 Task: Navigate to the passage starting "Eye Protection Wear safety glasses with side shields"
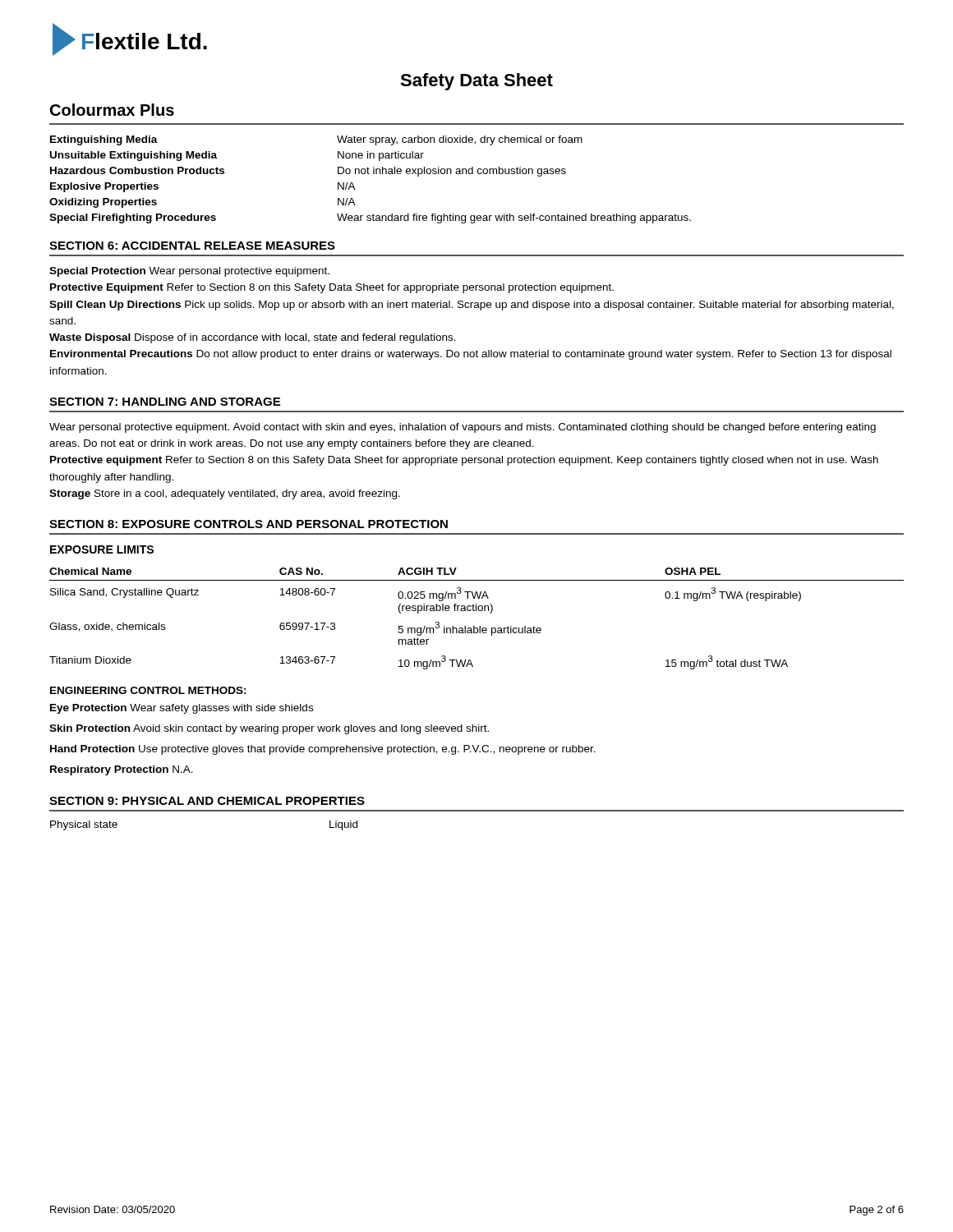click(181, 707)
